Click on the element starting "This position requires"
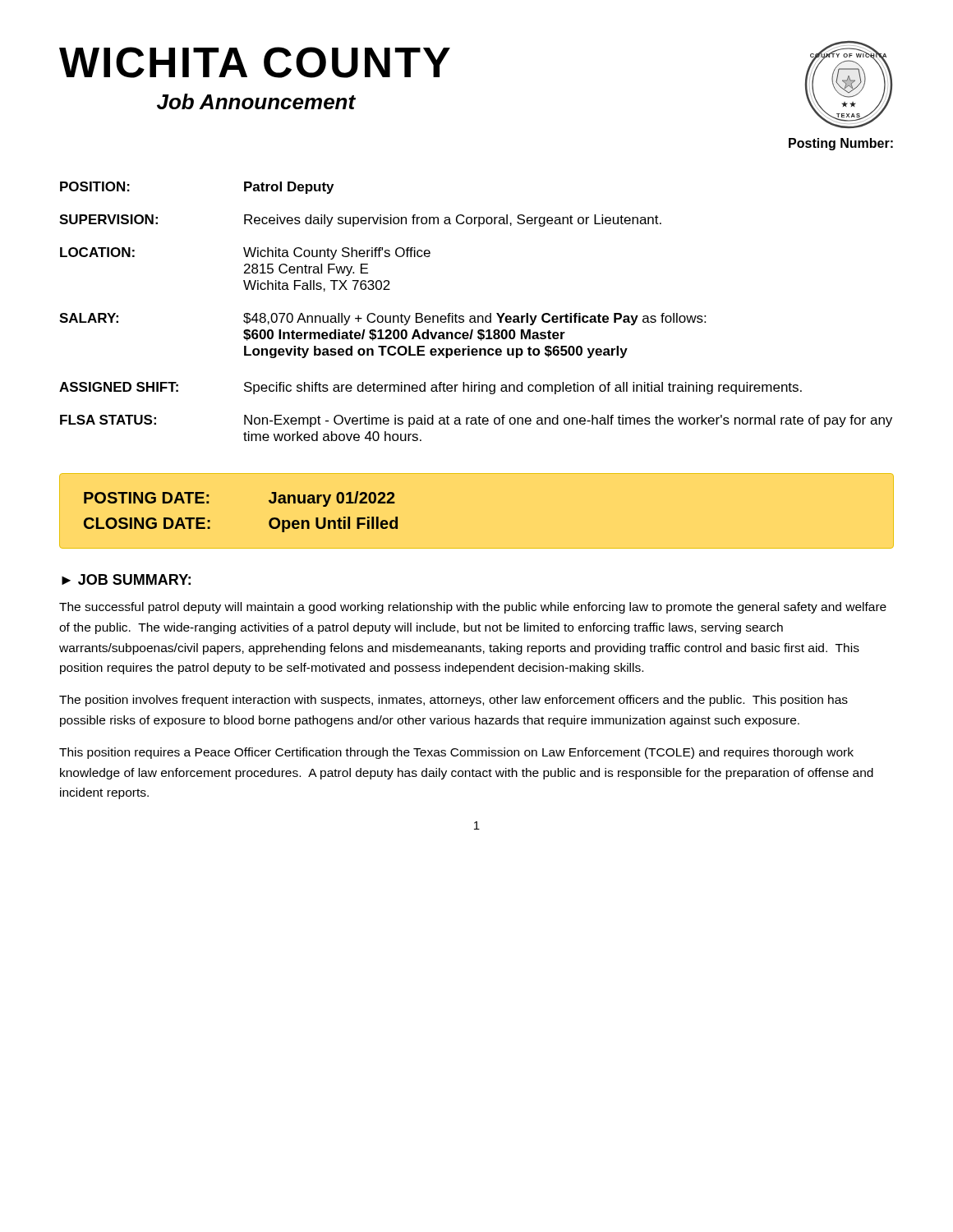 466,772
